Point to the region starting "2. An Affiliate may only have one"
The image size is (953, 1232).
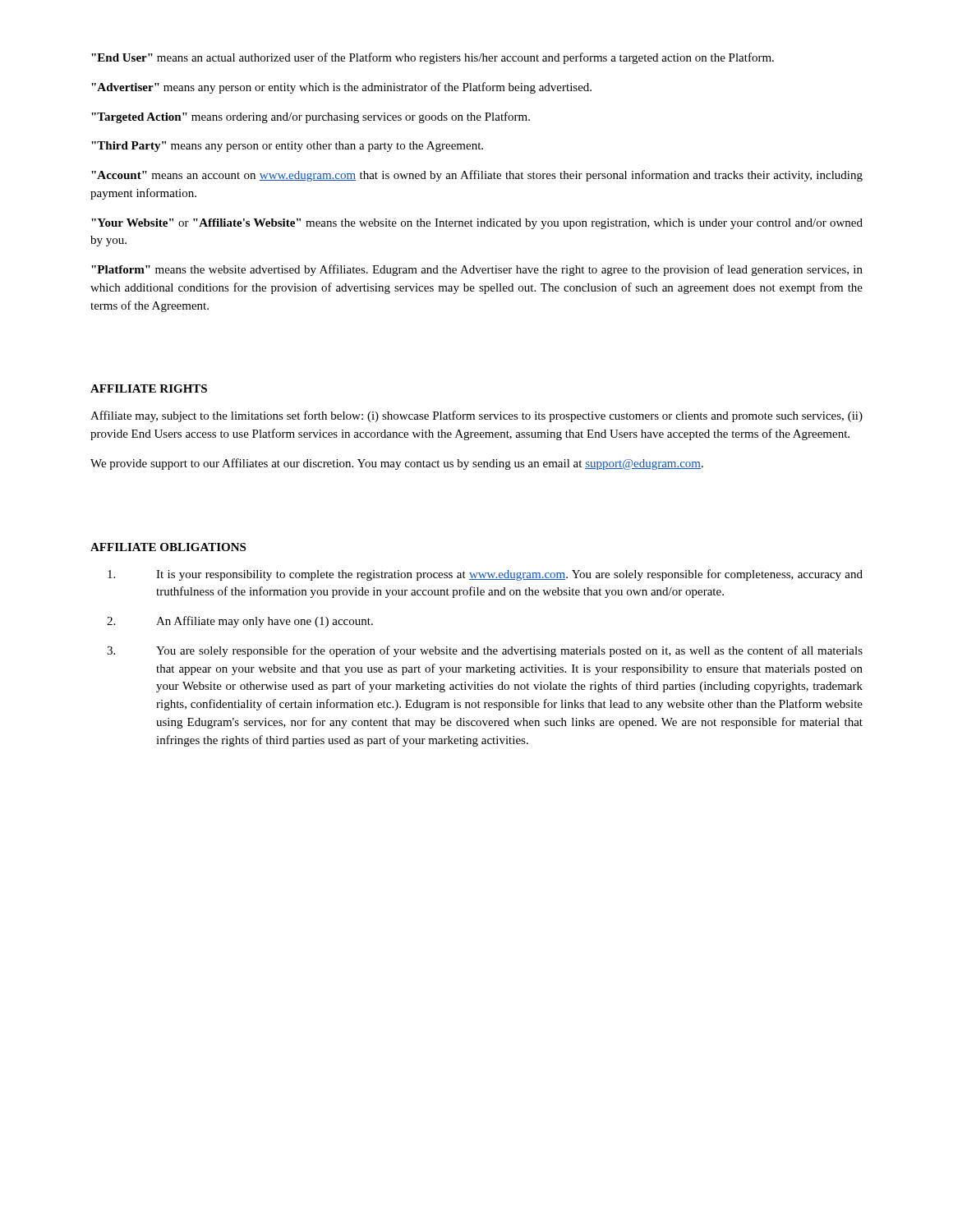click(240, 622)
